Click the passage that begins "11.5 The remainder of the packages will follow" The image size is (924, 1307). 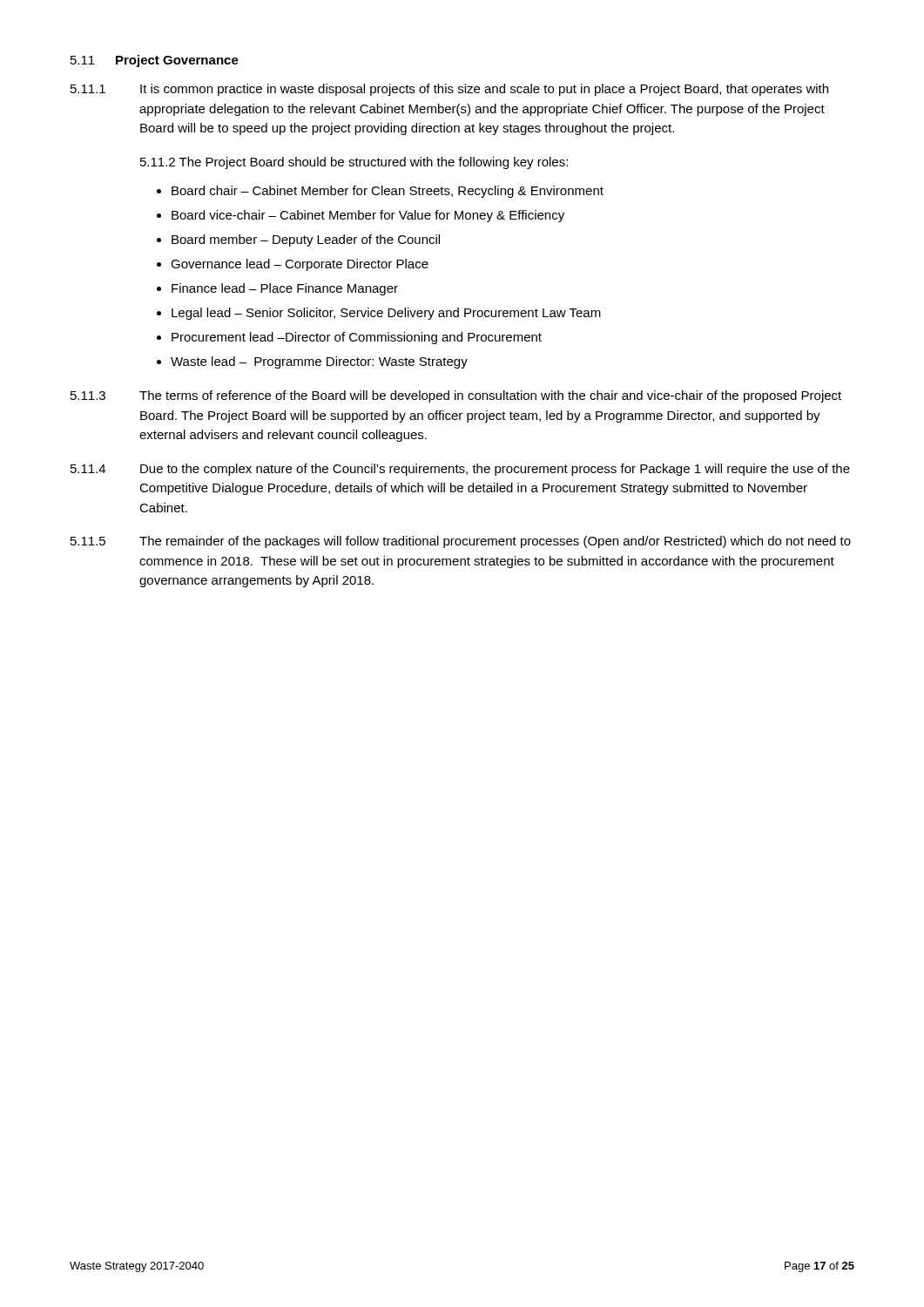462,561
